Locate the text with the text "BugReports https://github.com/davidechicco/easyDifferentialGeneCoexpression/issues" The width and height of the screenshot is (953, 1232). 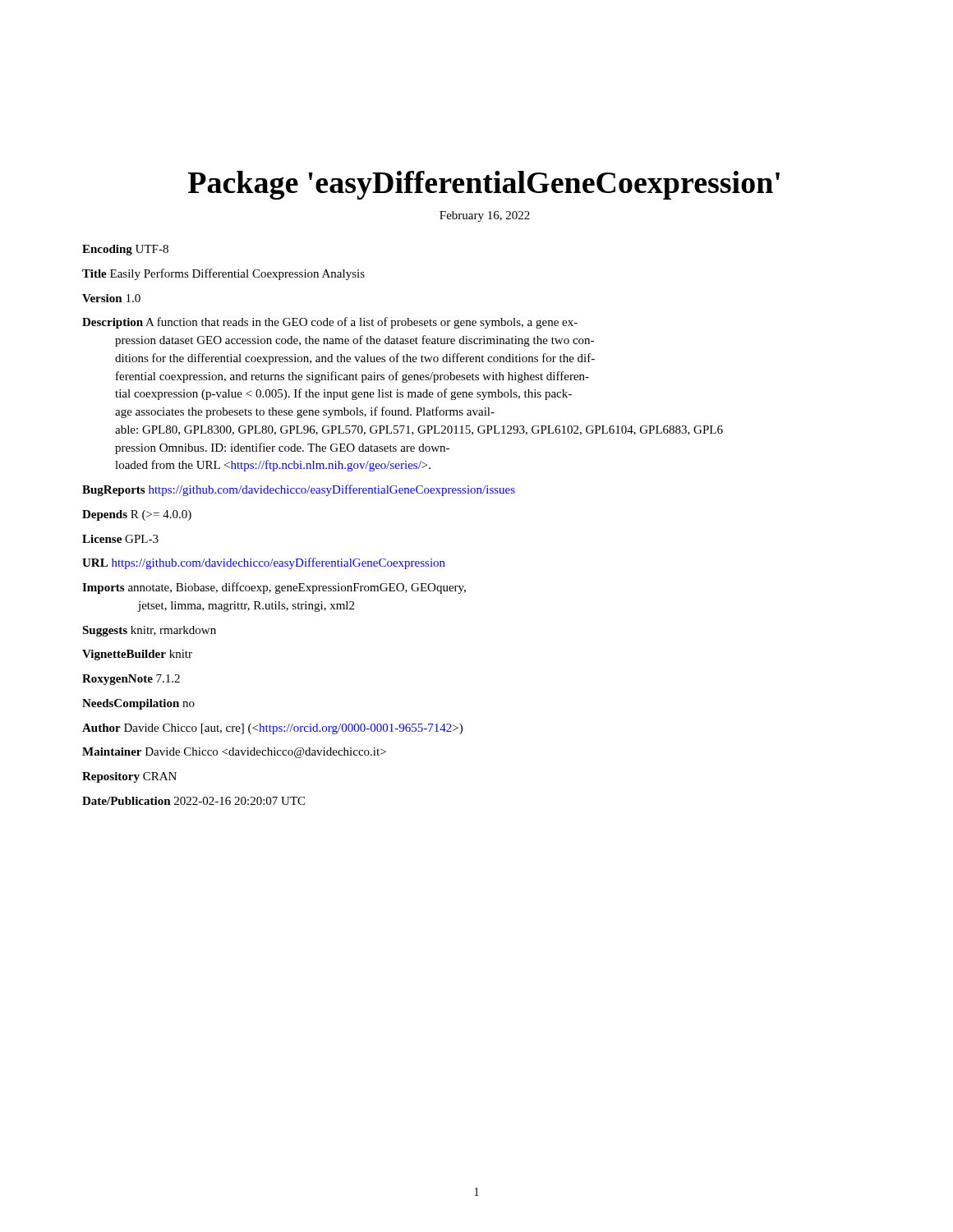[x=299, y=490]
